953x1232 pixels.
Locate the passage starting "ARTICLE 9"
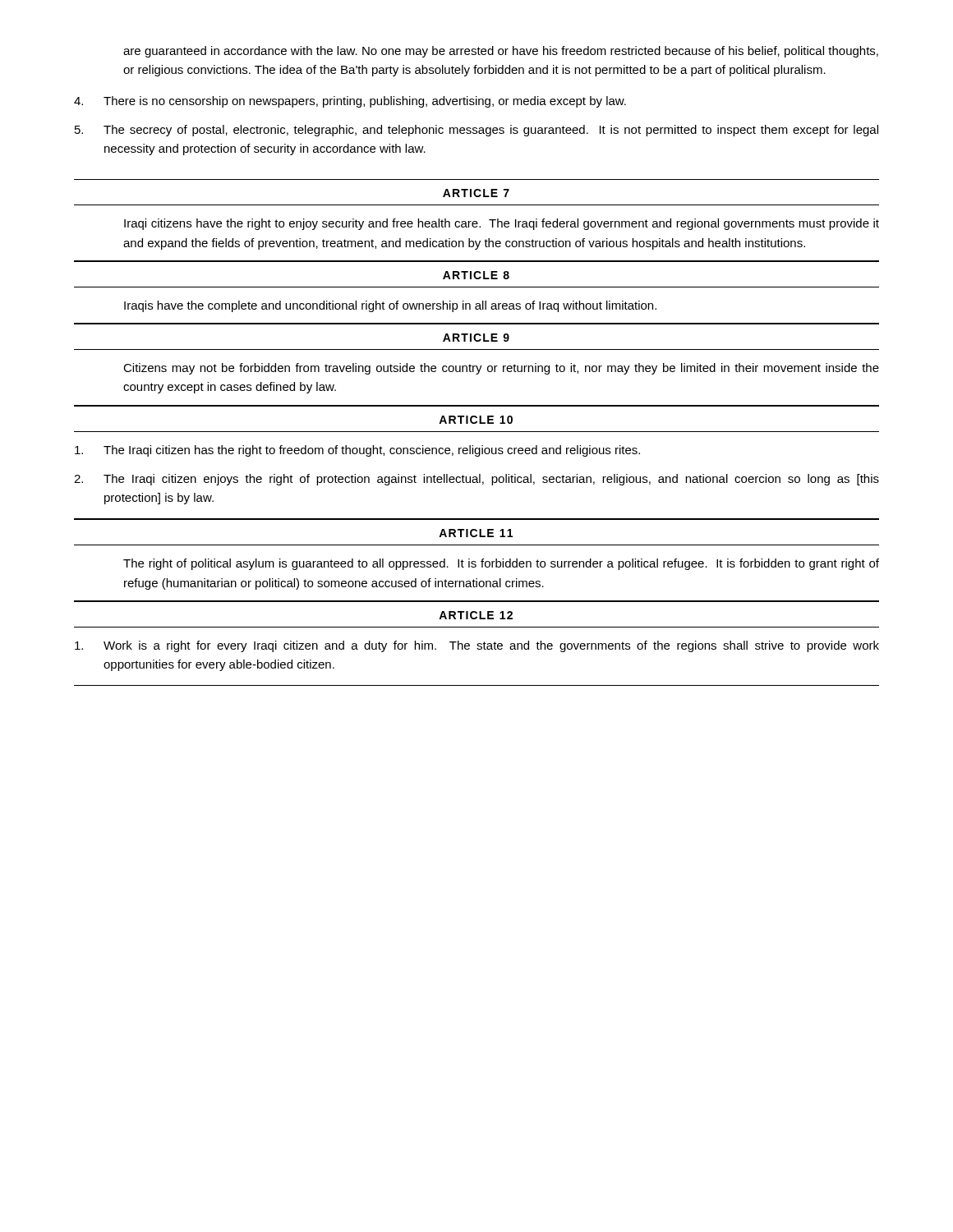(476, 338)
